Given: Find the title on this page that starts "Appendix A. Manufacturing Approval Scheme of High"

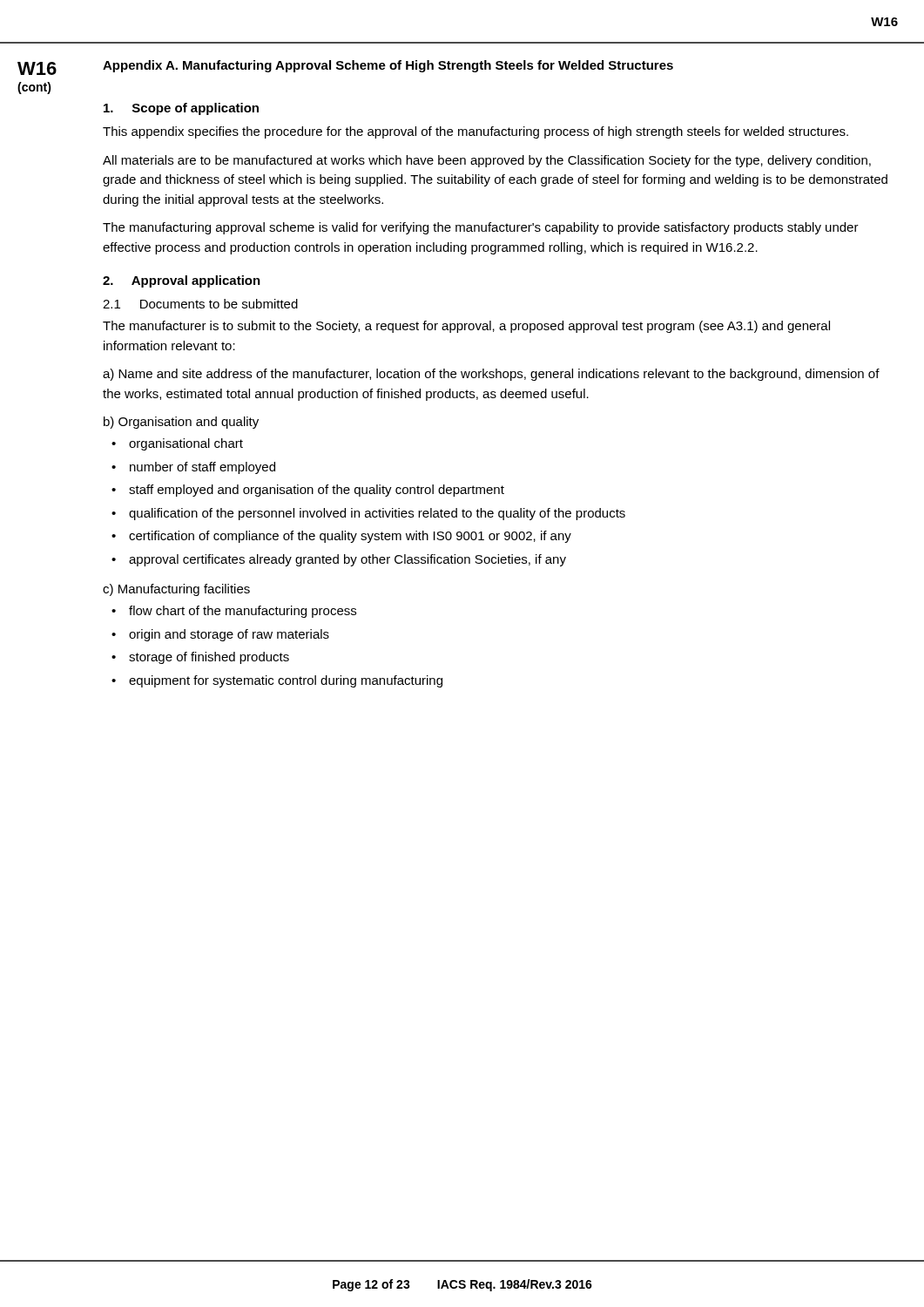Looking at the screenshot, I should 500,65.
